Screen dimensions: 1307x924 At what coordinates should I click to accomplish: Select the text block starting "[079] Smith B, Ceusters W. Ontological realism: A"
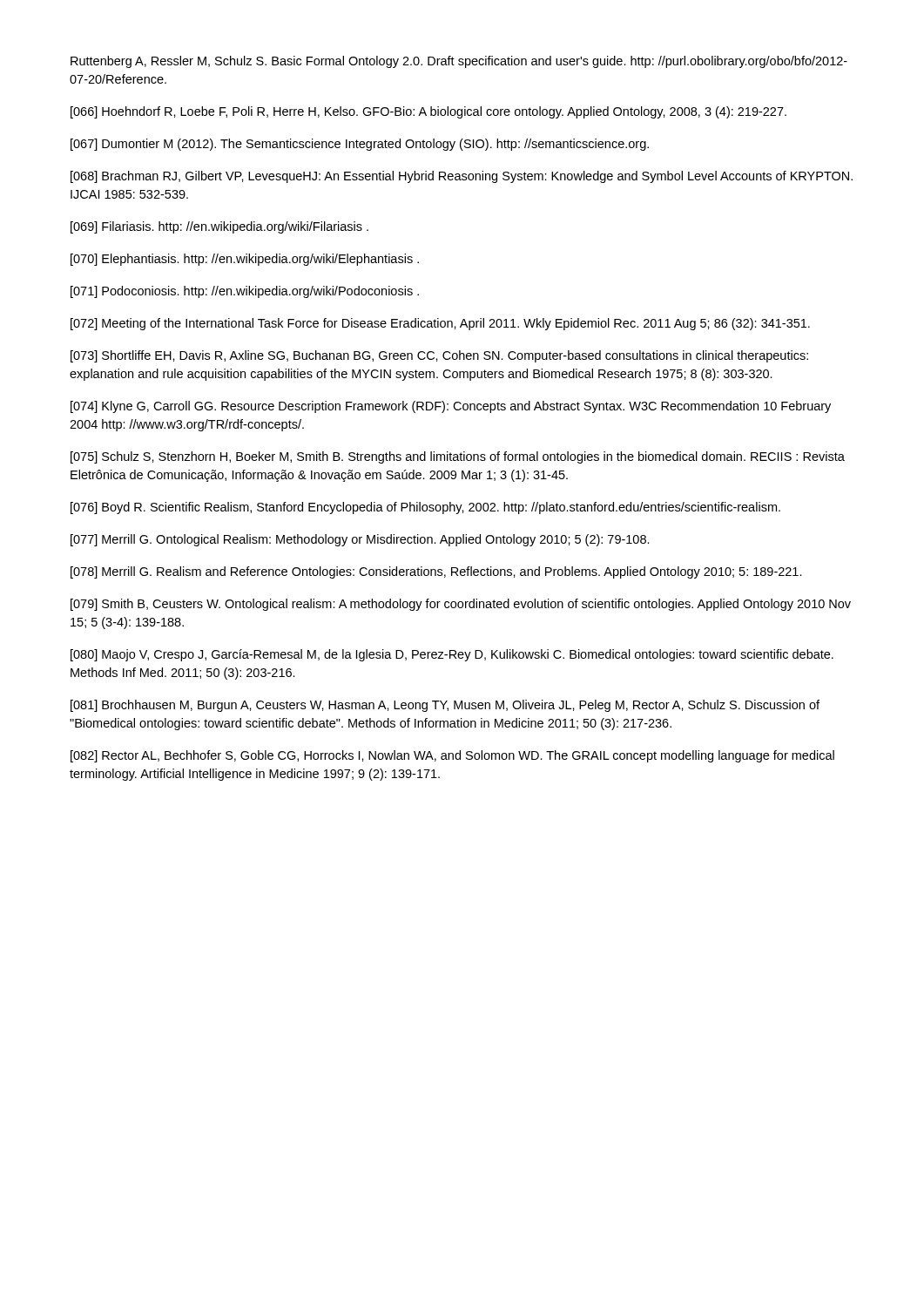click(462, 614)
